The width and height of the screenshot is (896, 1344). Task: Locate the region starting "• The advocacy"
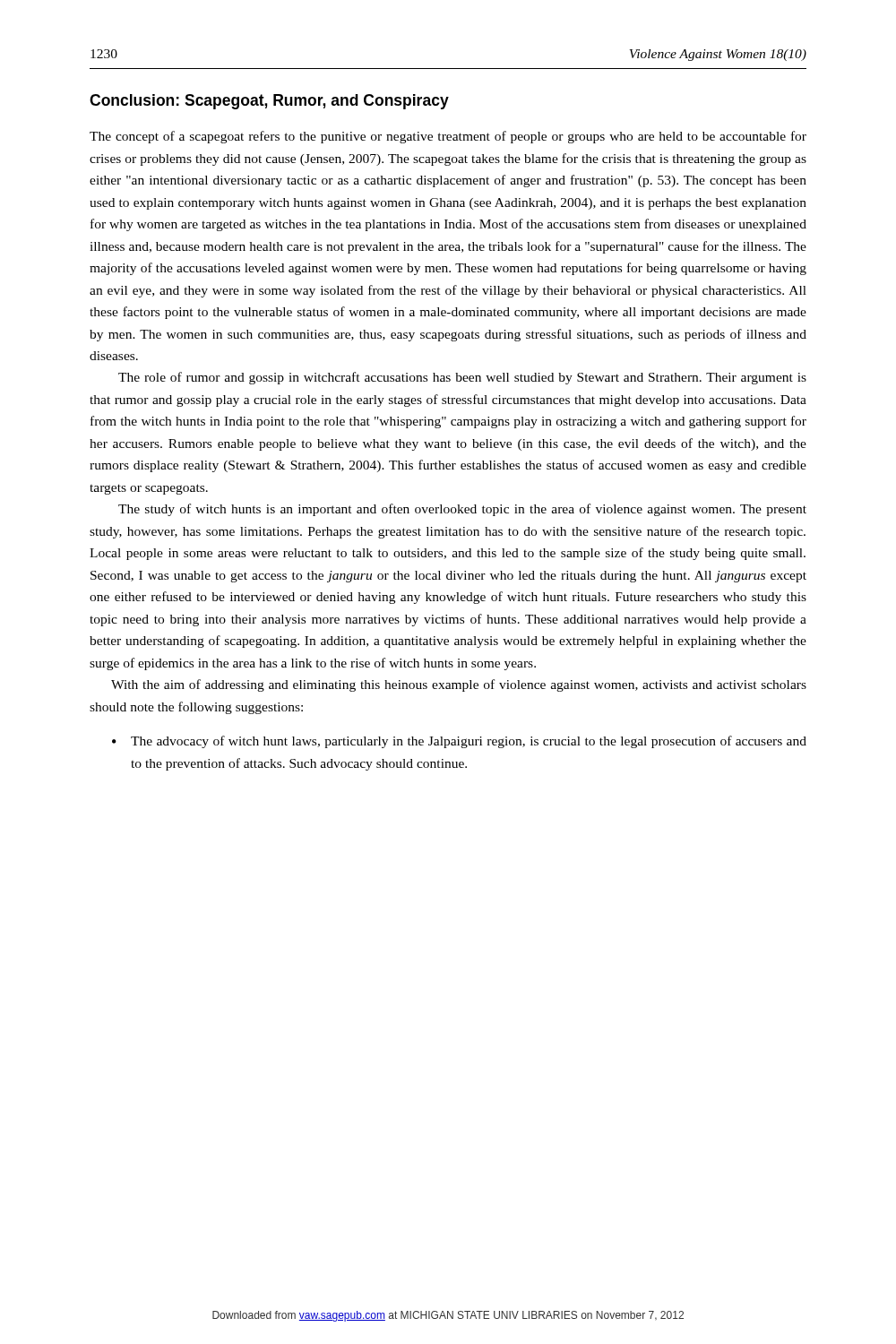click(459, 752)
